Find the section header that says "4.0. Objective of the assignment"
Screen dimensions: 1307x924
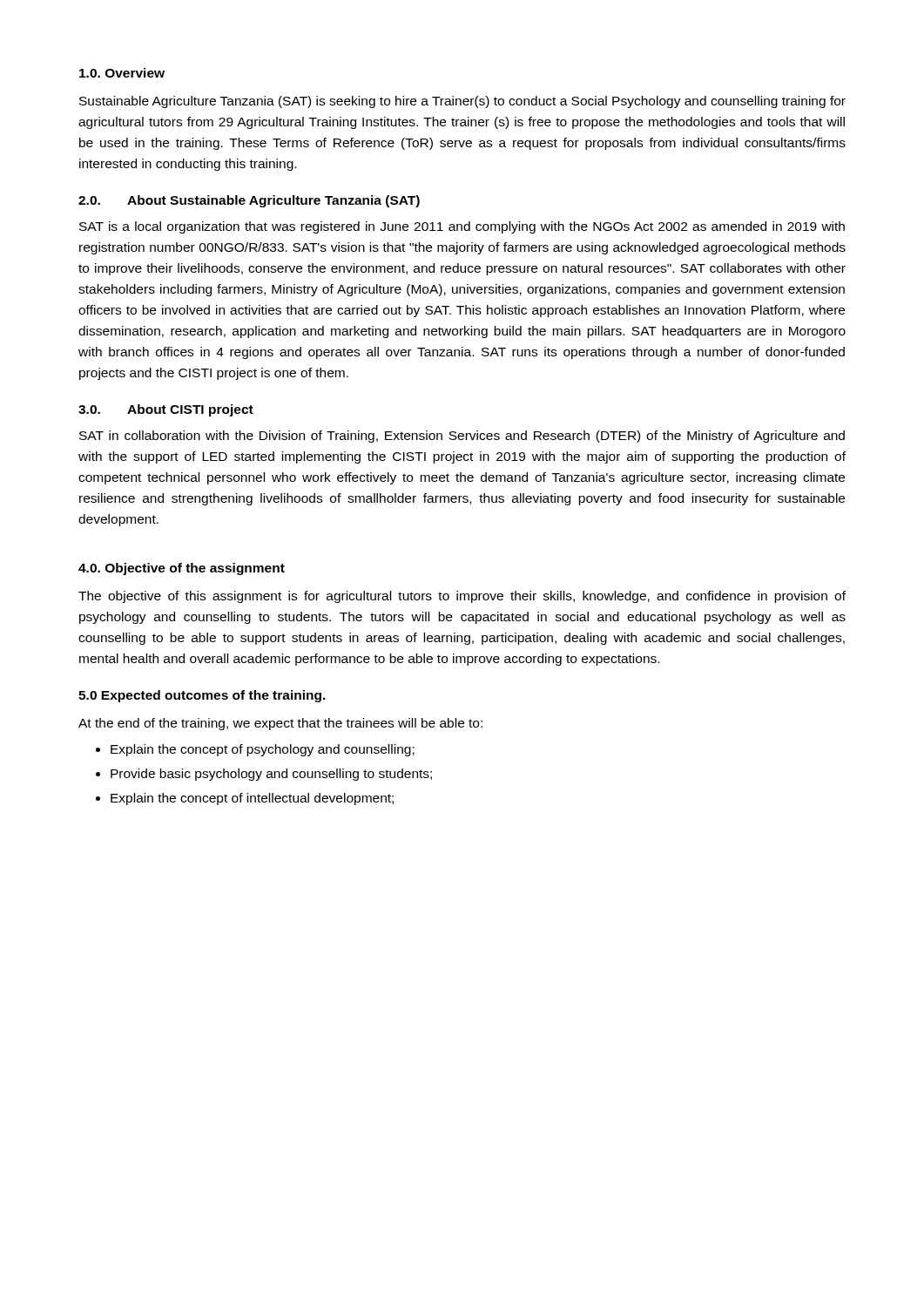point(182,568)
